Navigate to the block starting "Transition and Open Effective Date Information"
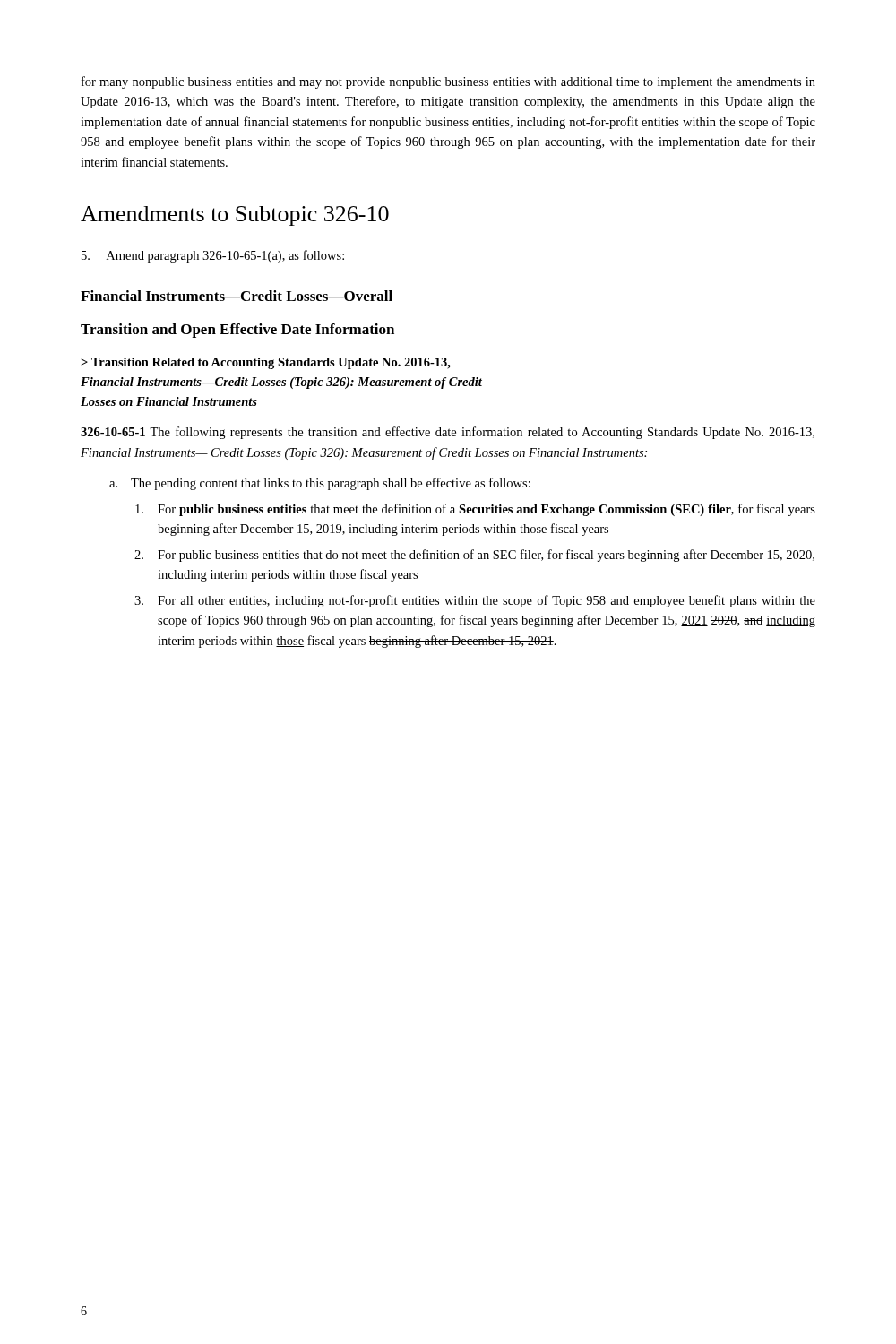 click(238, 330)
